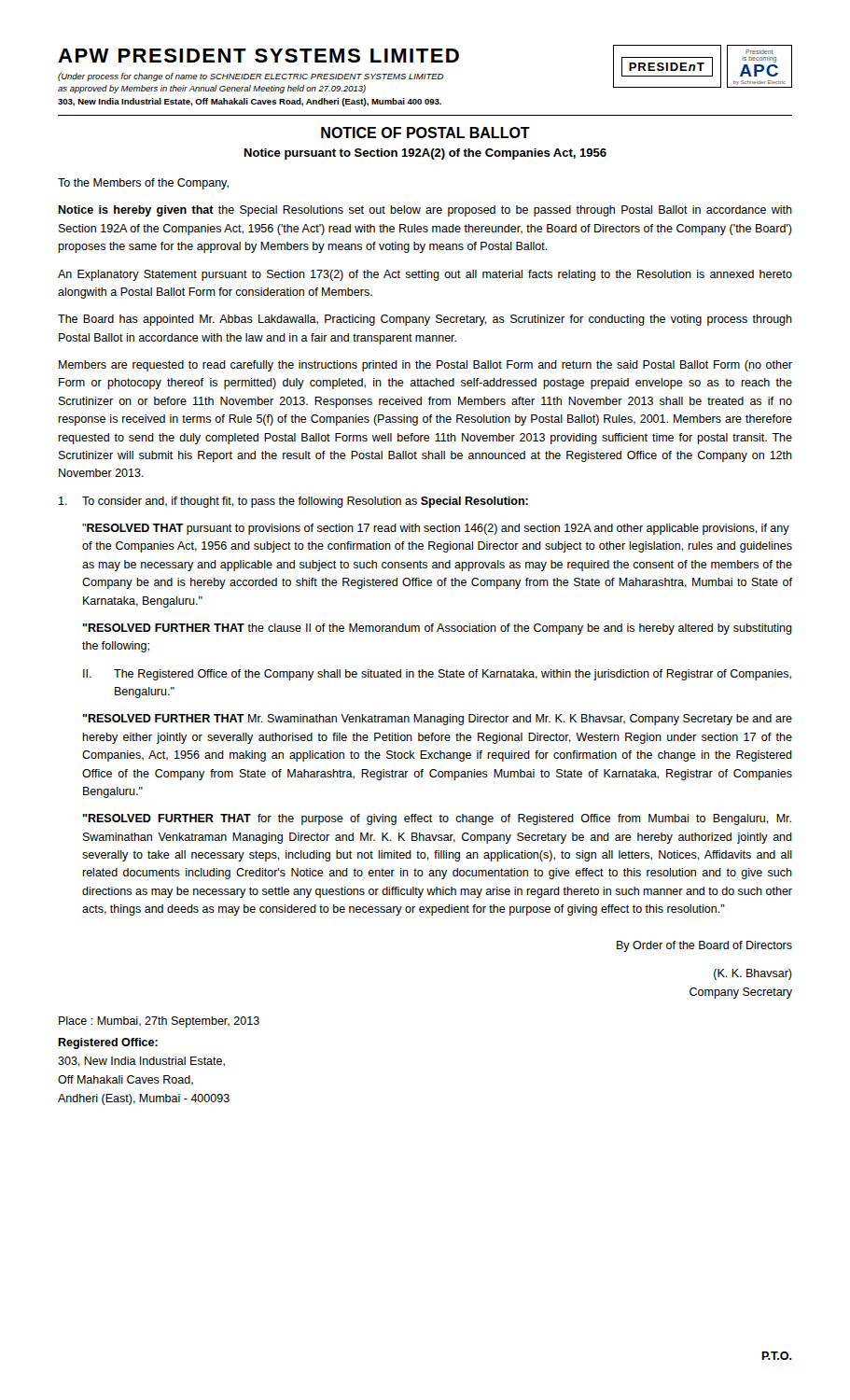Locate the text block with the text ""RESOLVED FURTHER THAT the"

(x=437, y=638)
